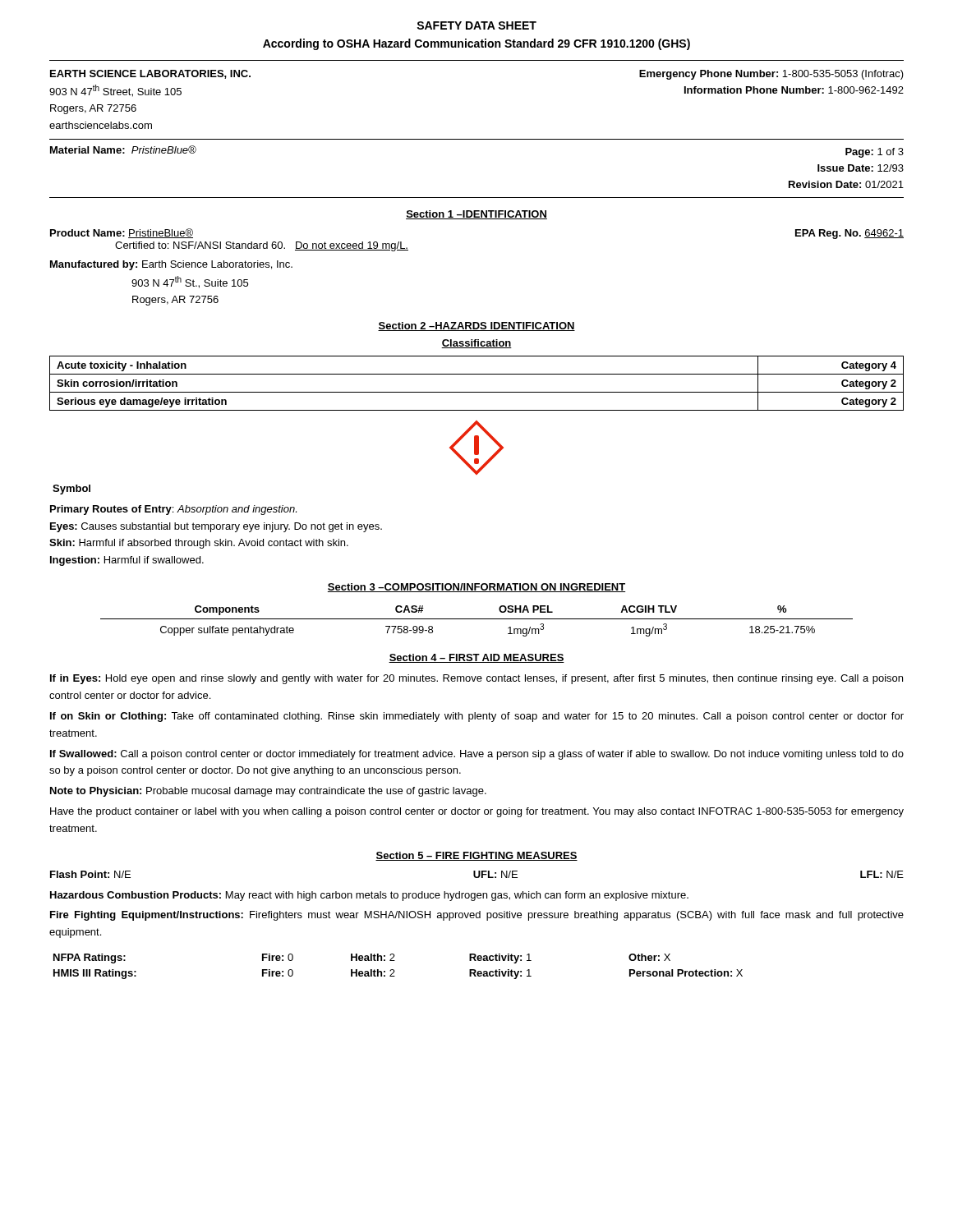Locate the text block with the text "If in Eyes: Hold"
The height and width of the screenshot is (1232, 953).
476,754
